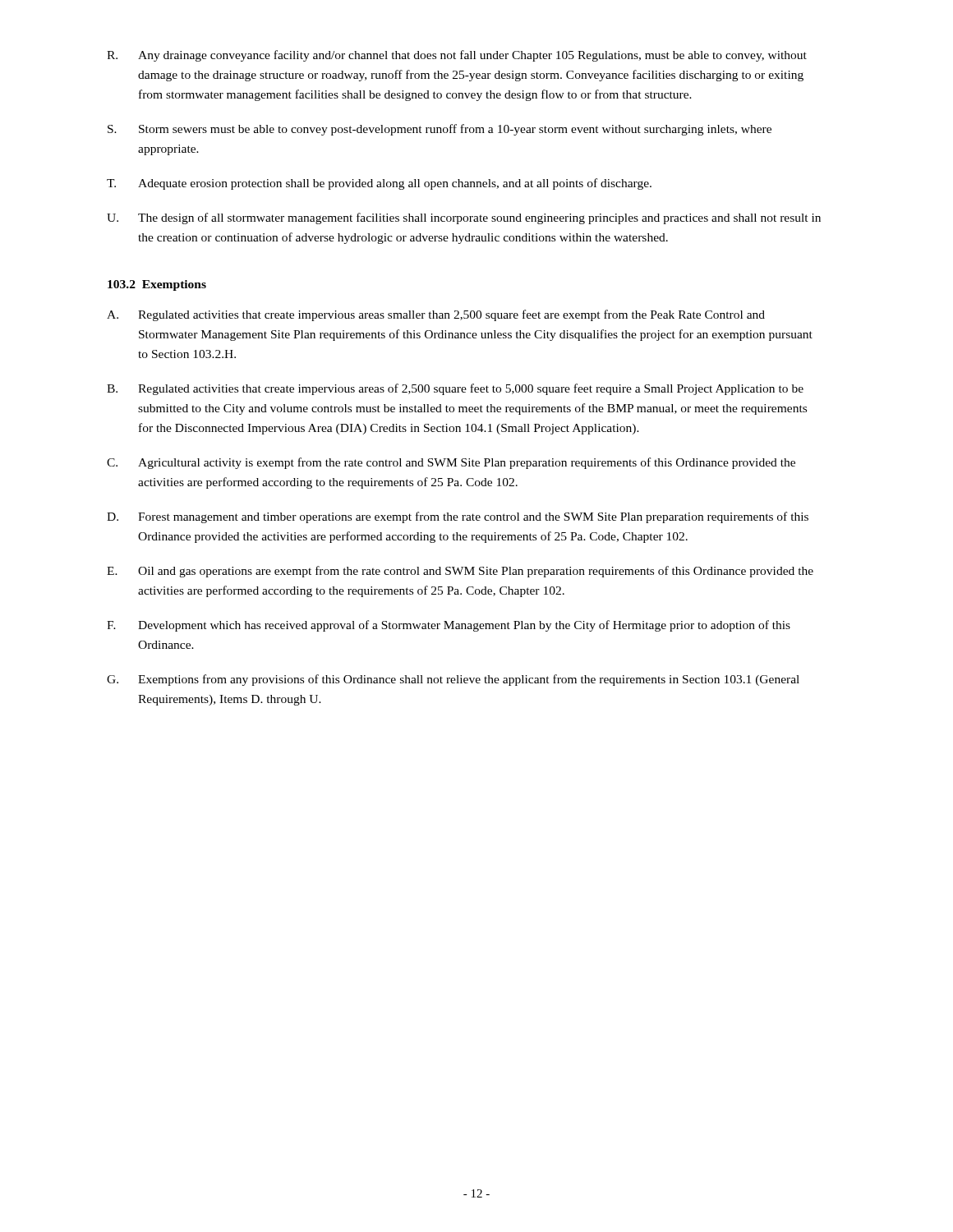The height and width of the screenshot is (1232, 953).
Task: Click on the list item that reads "A. Regulated activities that create impervious areas"
Action: click(464, 334)
